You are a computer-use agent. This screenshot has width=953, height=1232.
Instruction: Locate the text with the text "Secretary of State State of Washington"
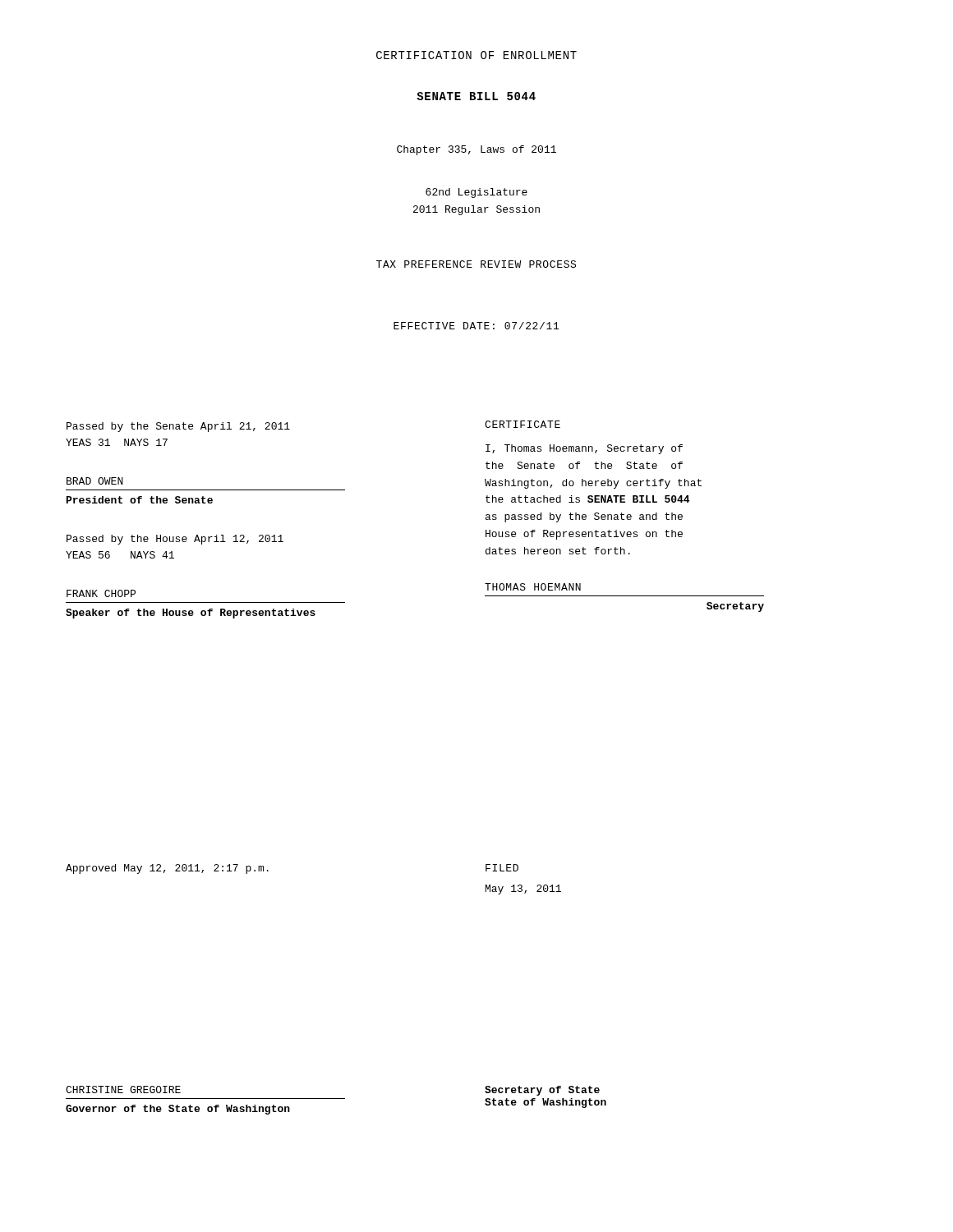coord(546,1096)
